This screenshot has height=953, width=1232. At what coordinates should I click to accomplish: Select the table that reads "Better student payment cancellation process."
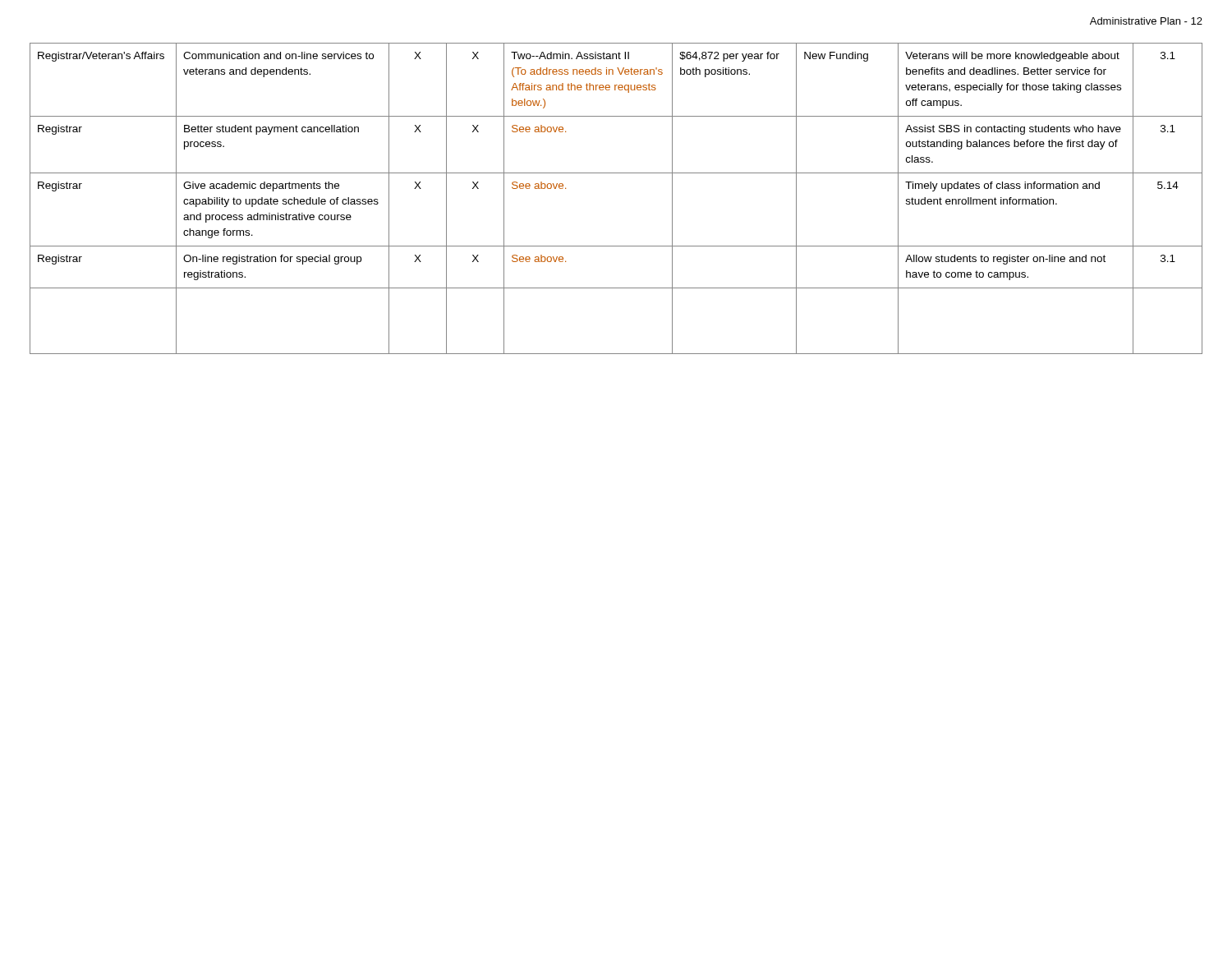[x=616, y=490]
